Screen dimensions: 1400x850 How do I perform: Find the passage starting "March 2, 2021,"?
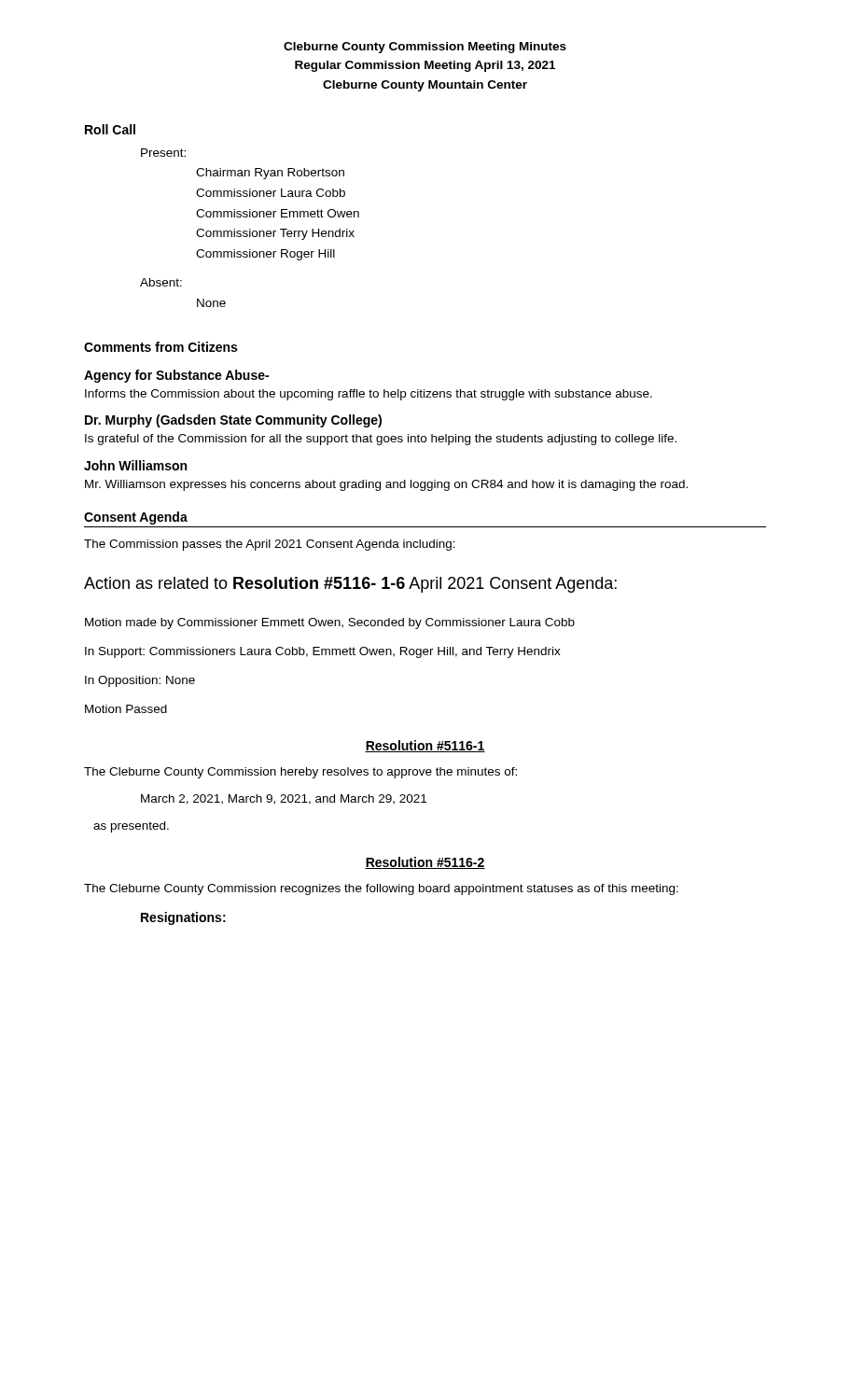pos(284,798)
